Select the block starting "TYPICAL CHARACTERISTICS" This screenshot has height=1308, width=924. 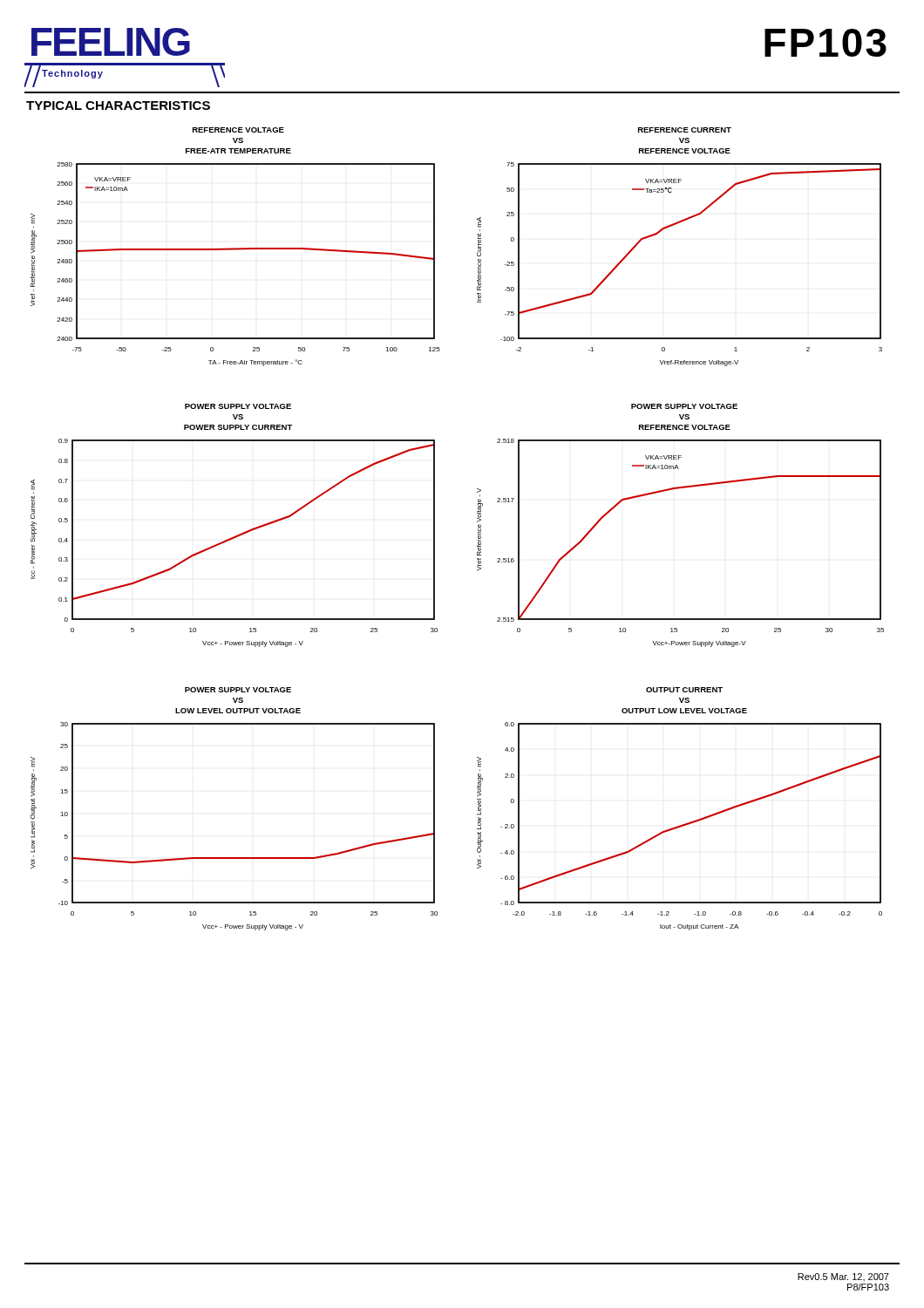[118, 105]
